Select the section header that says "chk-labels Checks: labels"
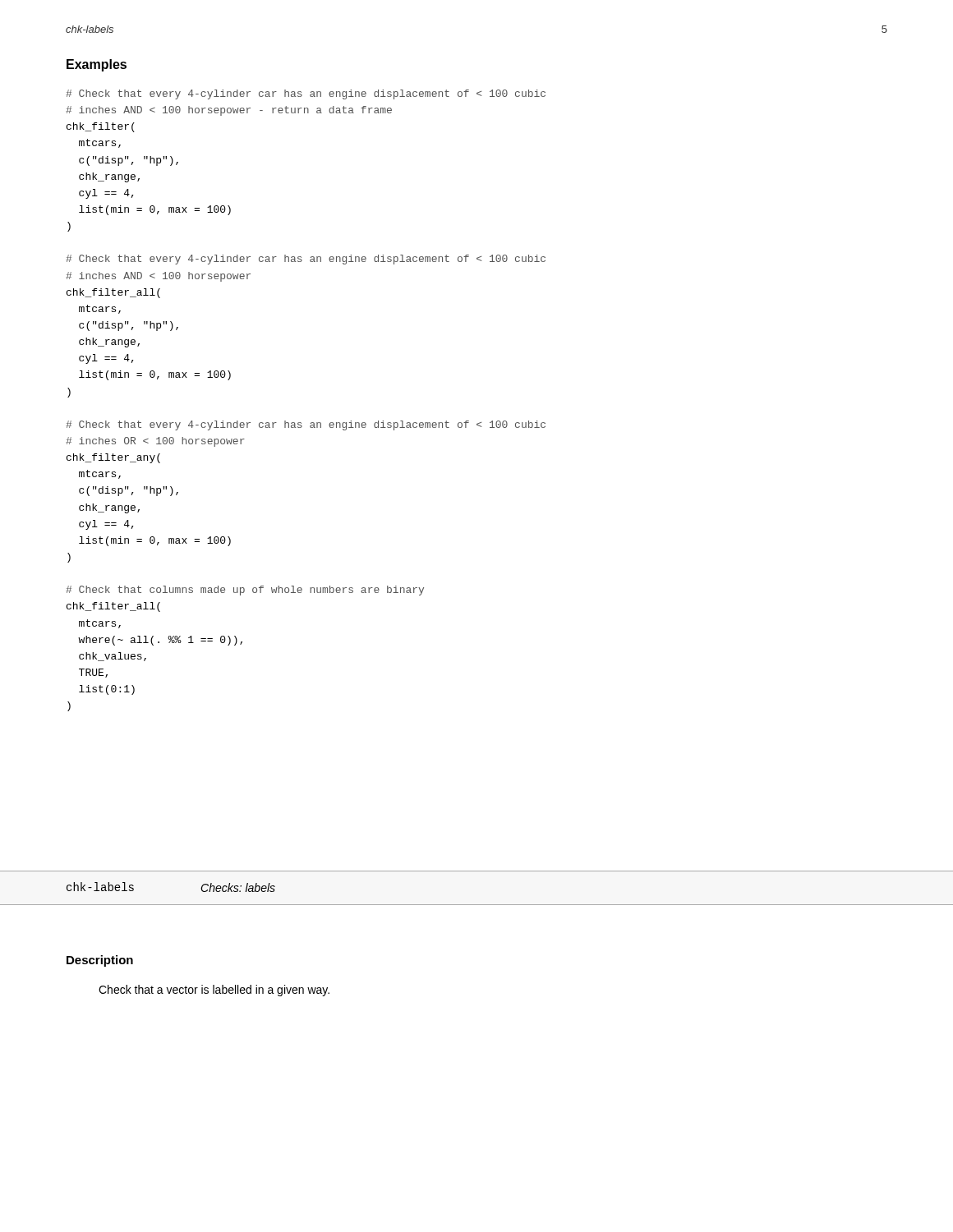This screenshot has width=953, height=1232. tap(97, 887)
